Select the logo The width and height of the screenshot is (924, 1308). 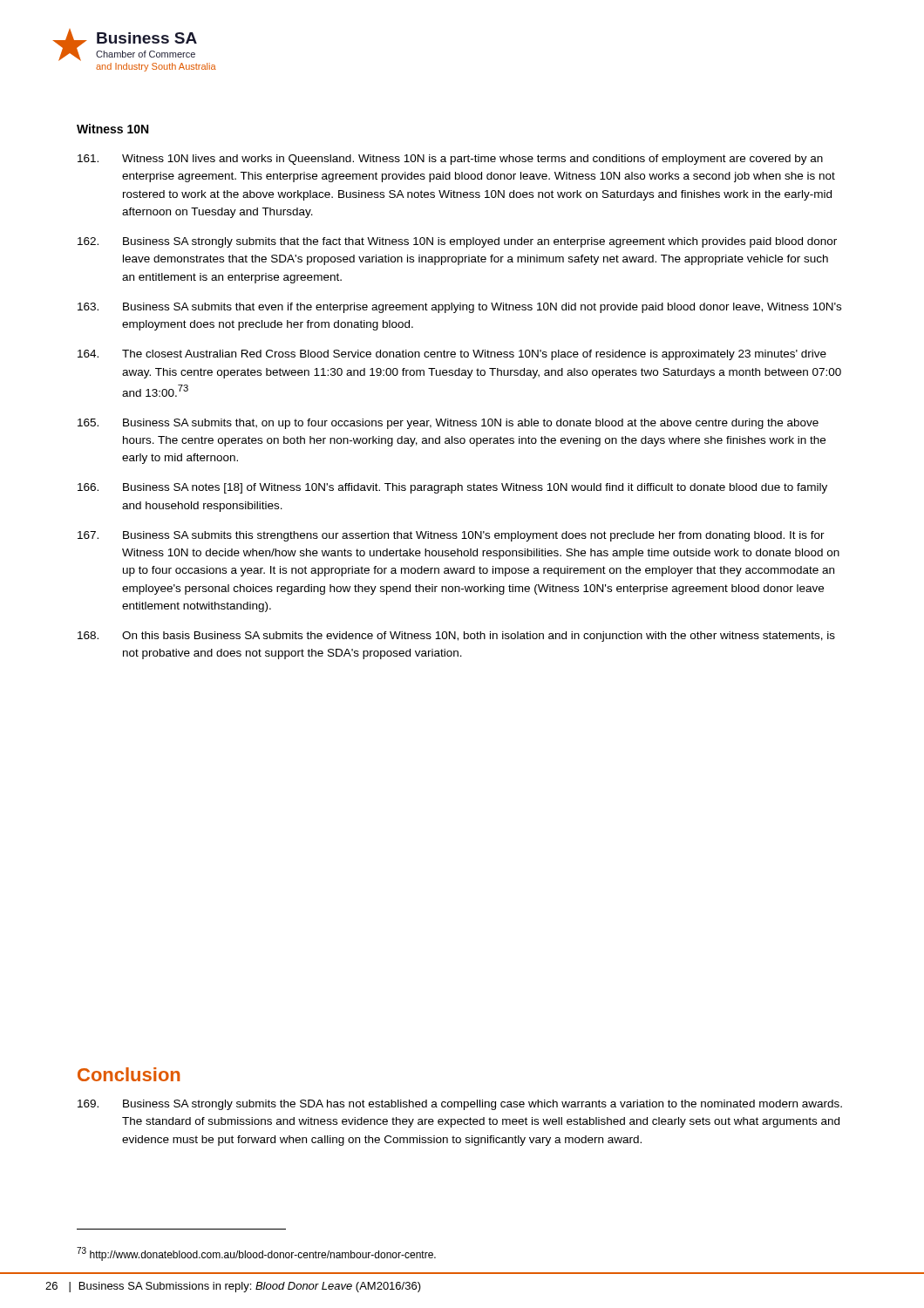tap(137, 57)
